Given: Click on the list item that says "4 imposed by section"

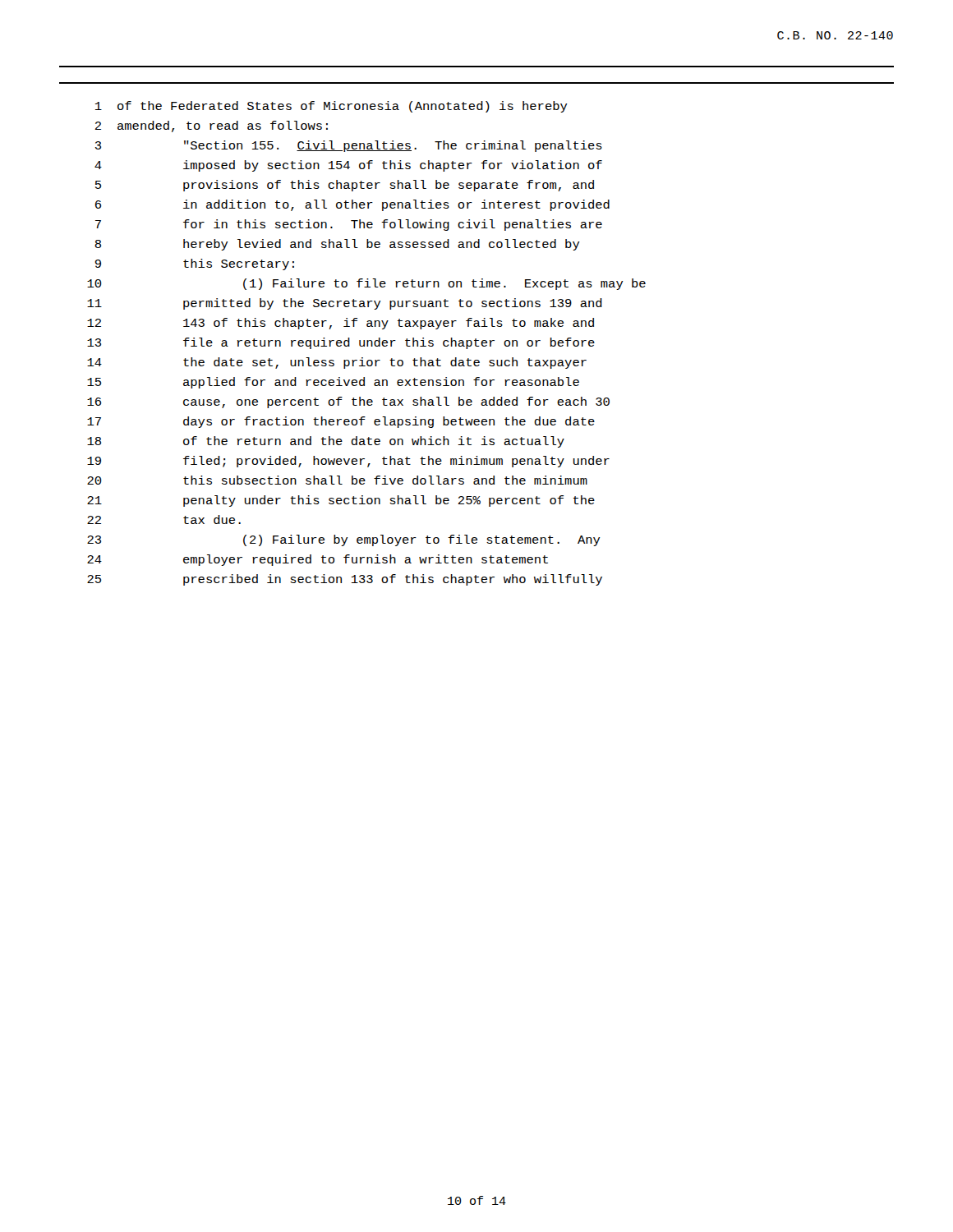Looking at the screenshot, I should (x=476, y=166).
